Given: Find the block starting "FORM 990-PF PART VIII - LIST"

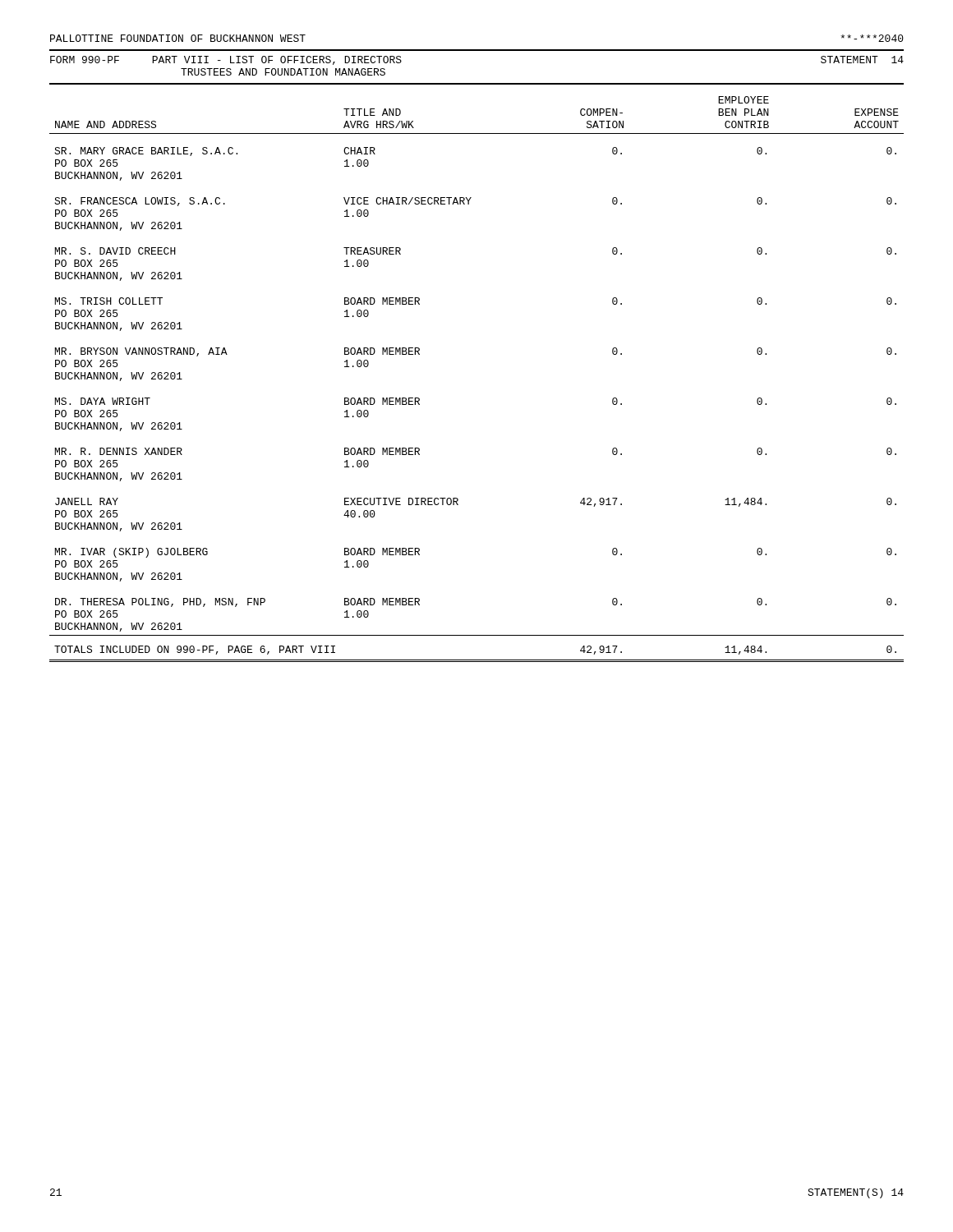Looking at the screenshot, I should (x=84, y=60).
